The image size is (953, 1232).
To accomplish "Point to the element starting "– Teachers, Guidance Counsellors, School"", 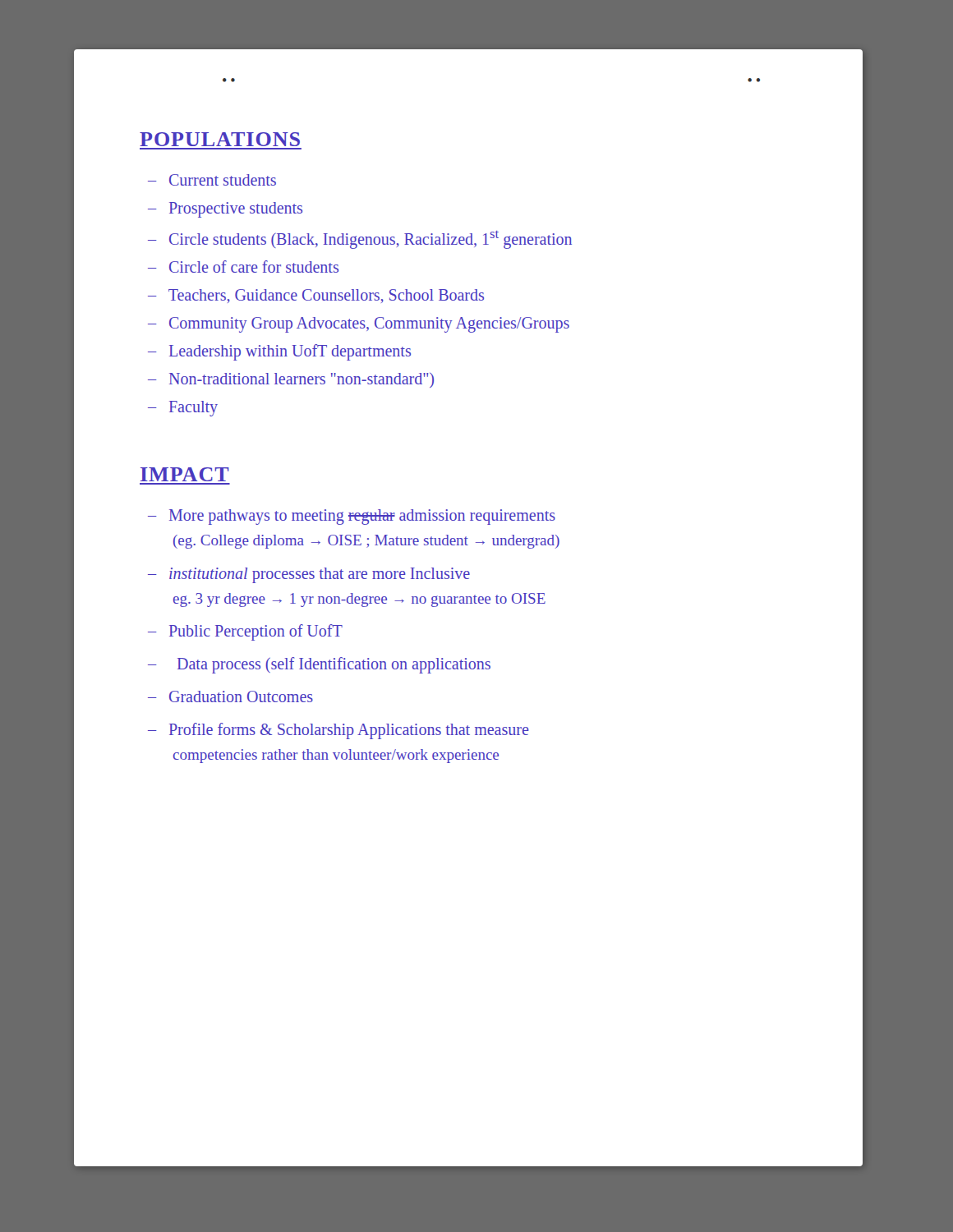I will coord(316,295).
